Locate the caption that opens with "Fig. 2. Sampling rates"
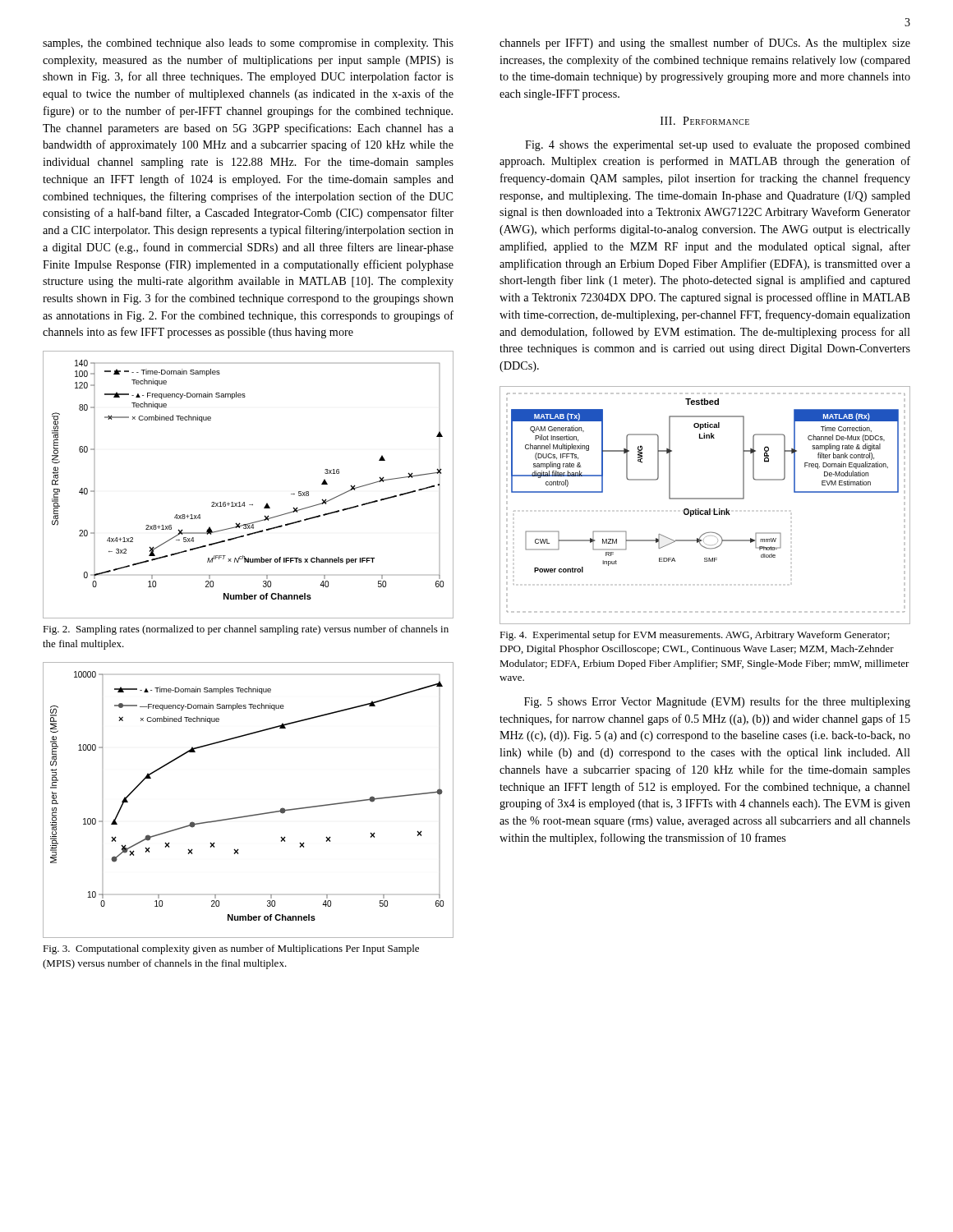953x1232 pixels. 246,636
